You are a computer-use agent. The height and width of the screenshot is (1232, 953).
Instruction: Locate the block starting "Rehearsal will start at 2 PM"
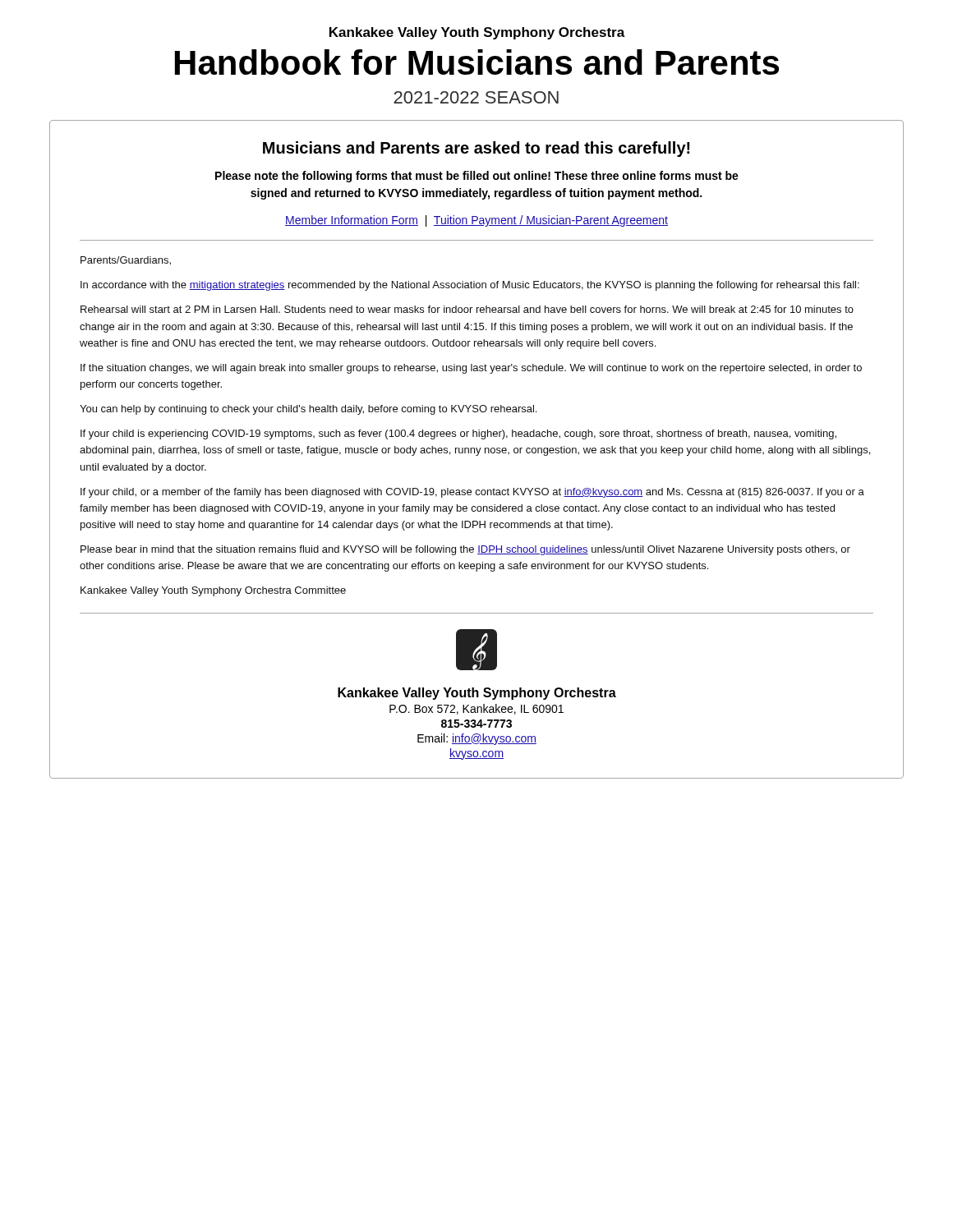point(467,326)
